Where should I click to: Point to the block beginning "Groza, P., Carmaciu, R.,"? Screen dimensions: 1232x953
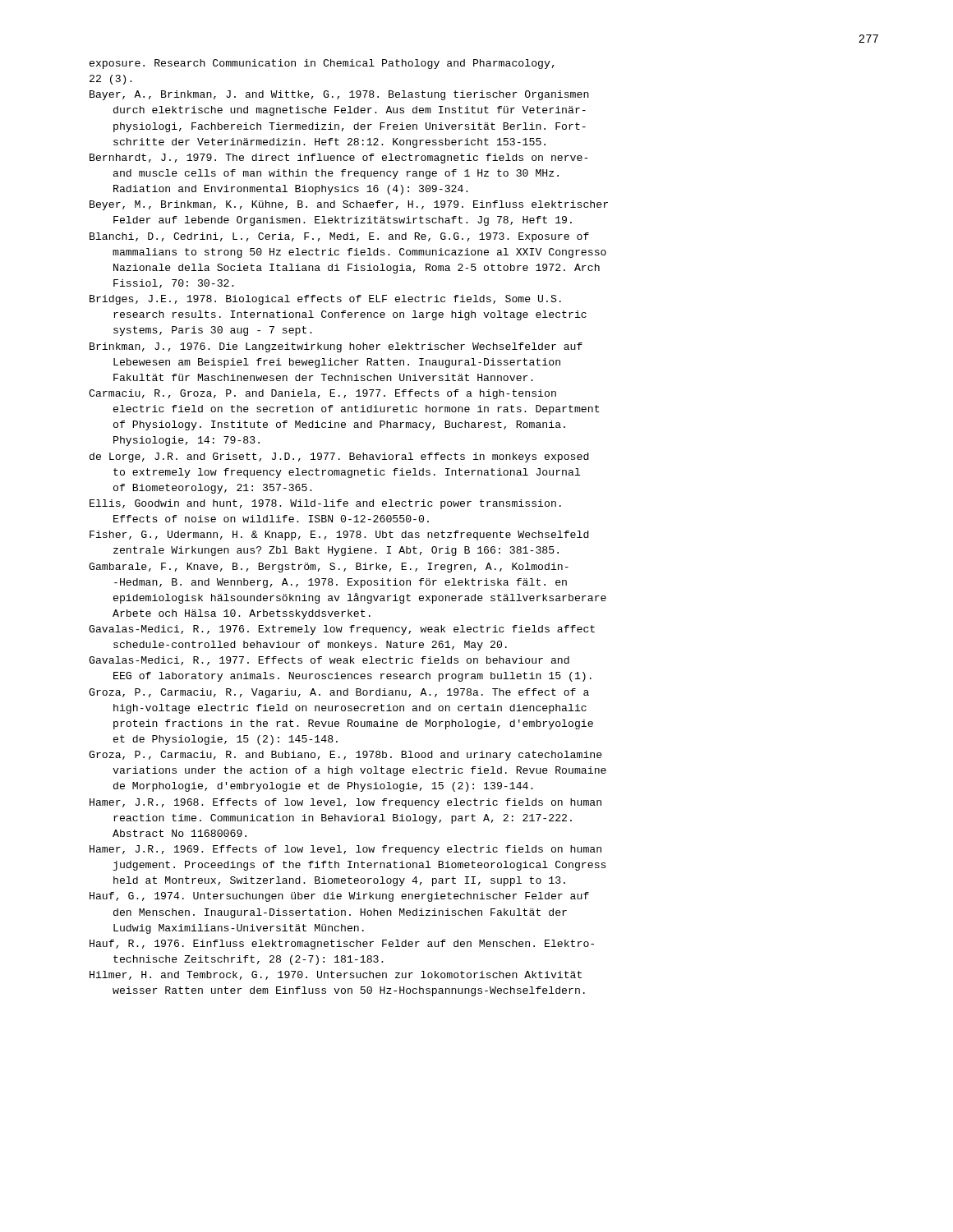341,716
